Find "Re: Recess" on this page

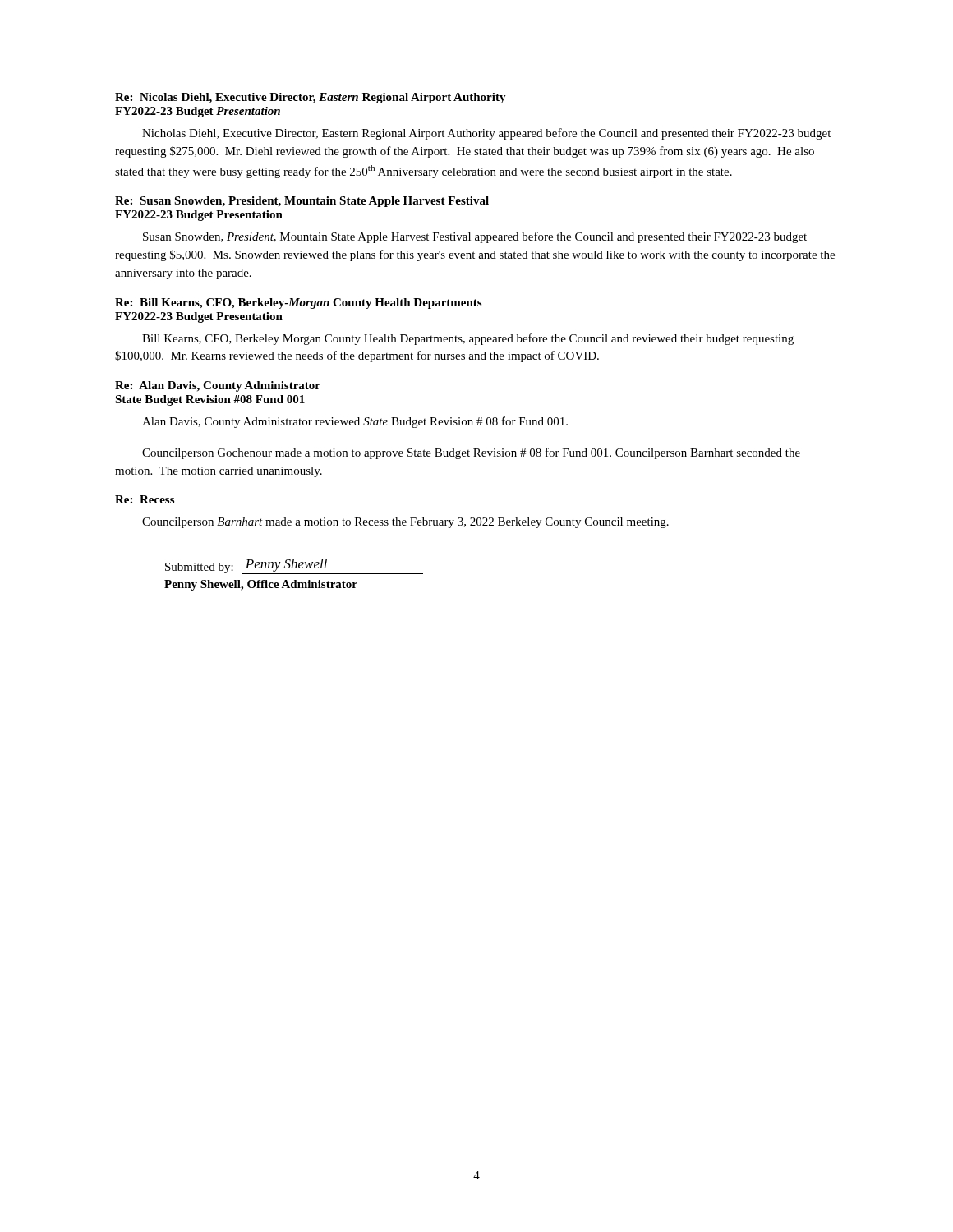145,500
